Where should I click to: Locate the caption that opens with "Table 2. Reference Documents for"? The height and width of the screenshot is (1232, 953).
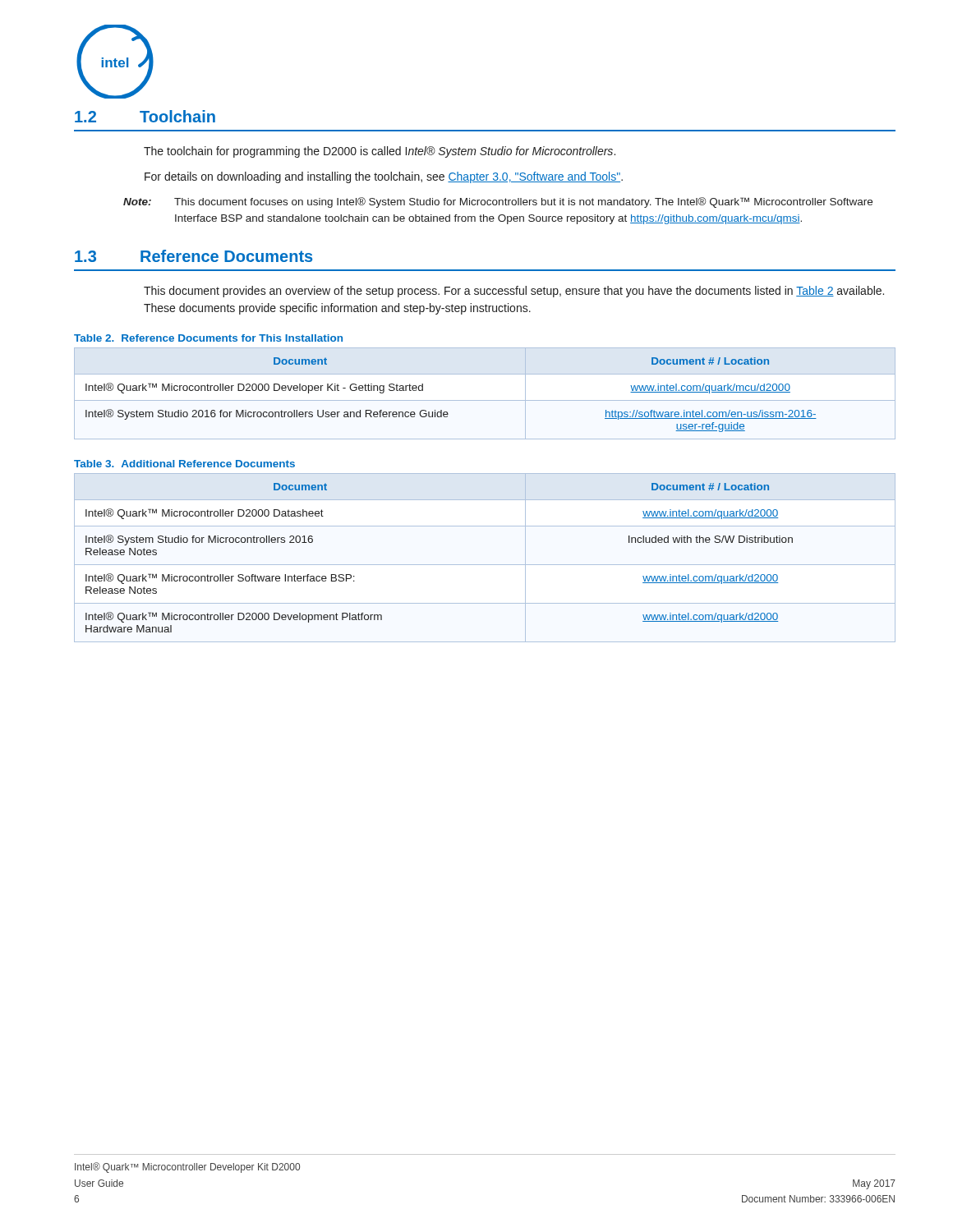[x=209, y=338]
